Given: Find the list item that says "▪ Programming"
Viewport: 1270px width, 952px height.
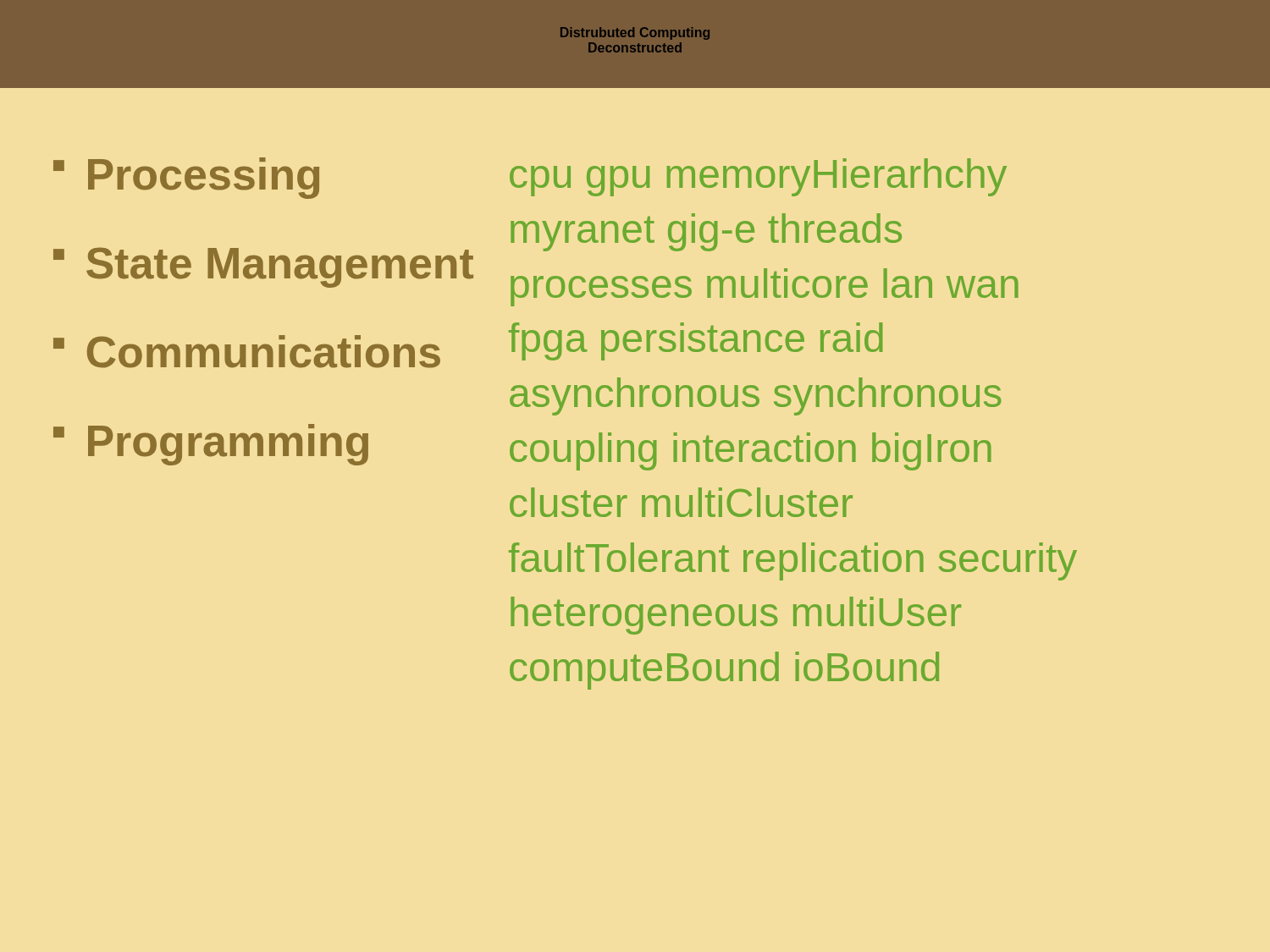Looking at the screenshot, I should 211,441.
